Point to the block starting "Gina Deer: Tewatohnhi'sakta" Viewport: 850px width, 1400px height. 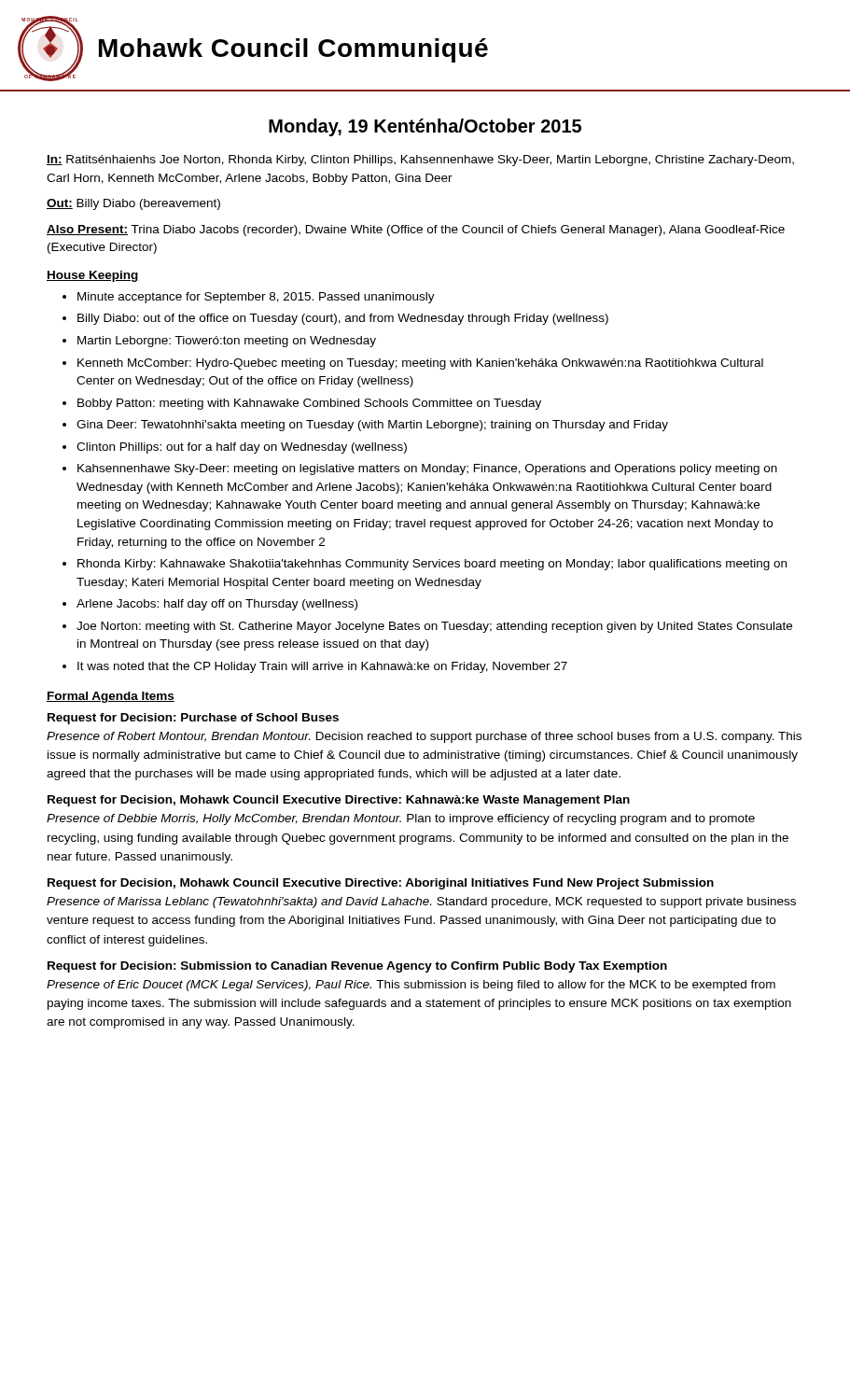pyautogui.click(x=372, y=424)
